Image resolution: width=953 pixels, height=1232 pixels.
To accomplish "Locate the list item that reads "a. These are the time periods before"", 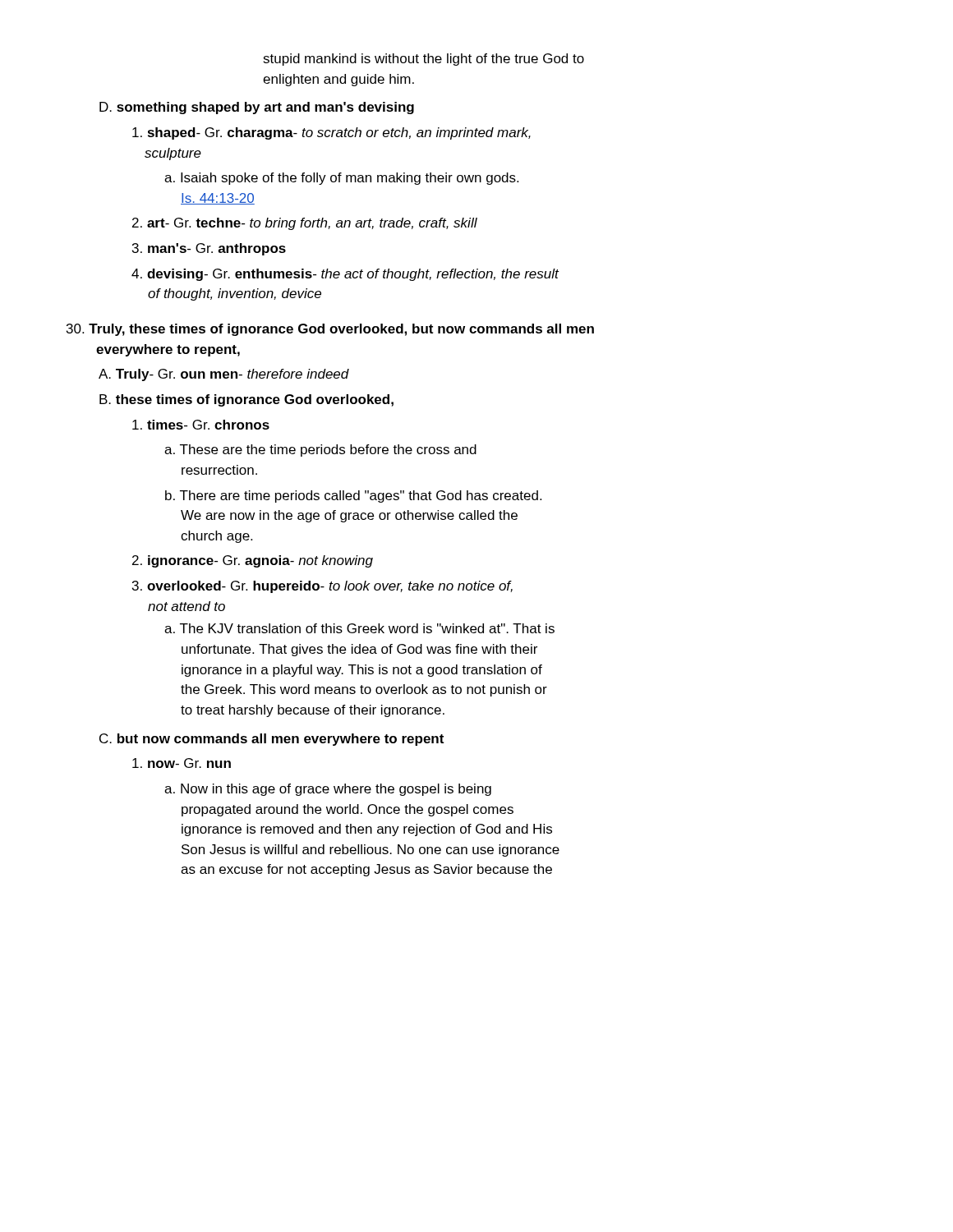I will 321,460.
